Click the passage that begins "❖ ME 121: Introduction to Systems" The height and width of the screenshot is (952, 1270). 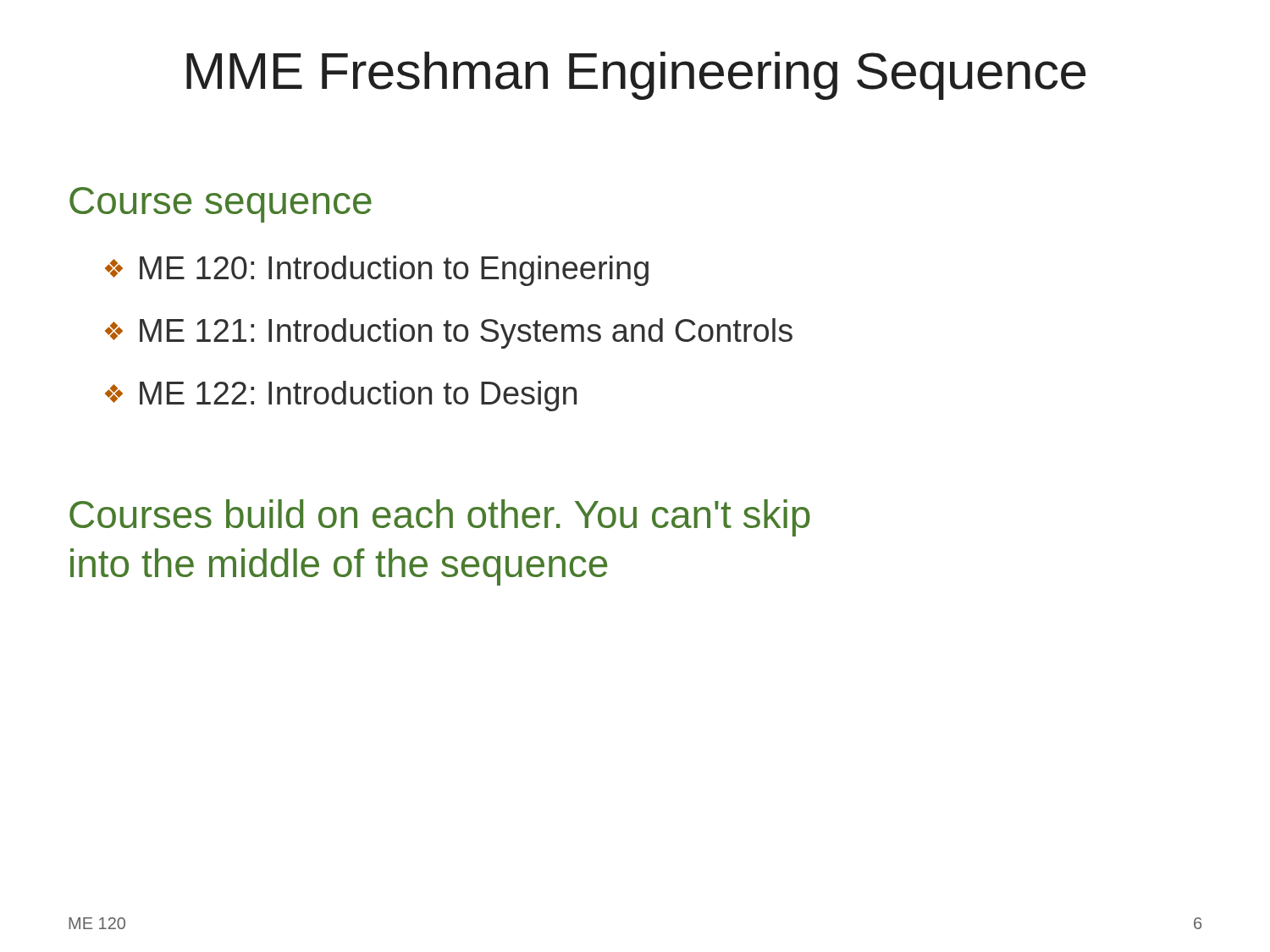(x=448, y=331)
